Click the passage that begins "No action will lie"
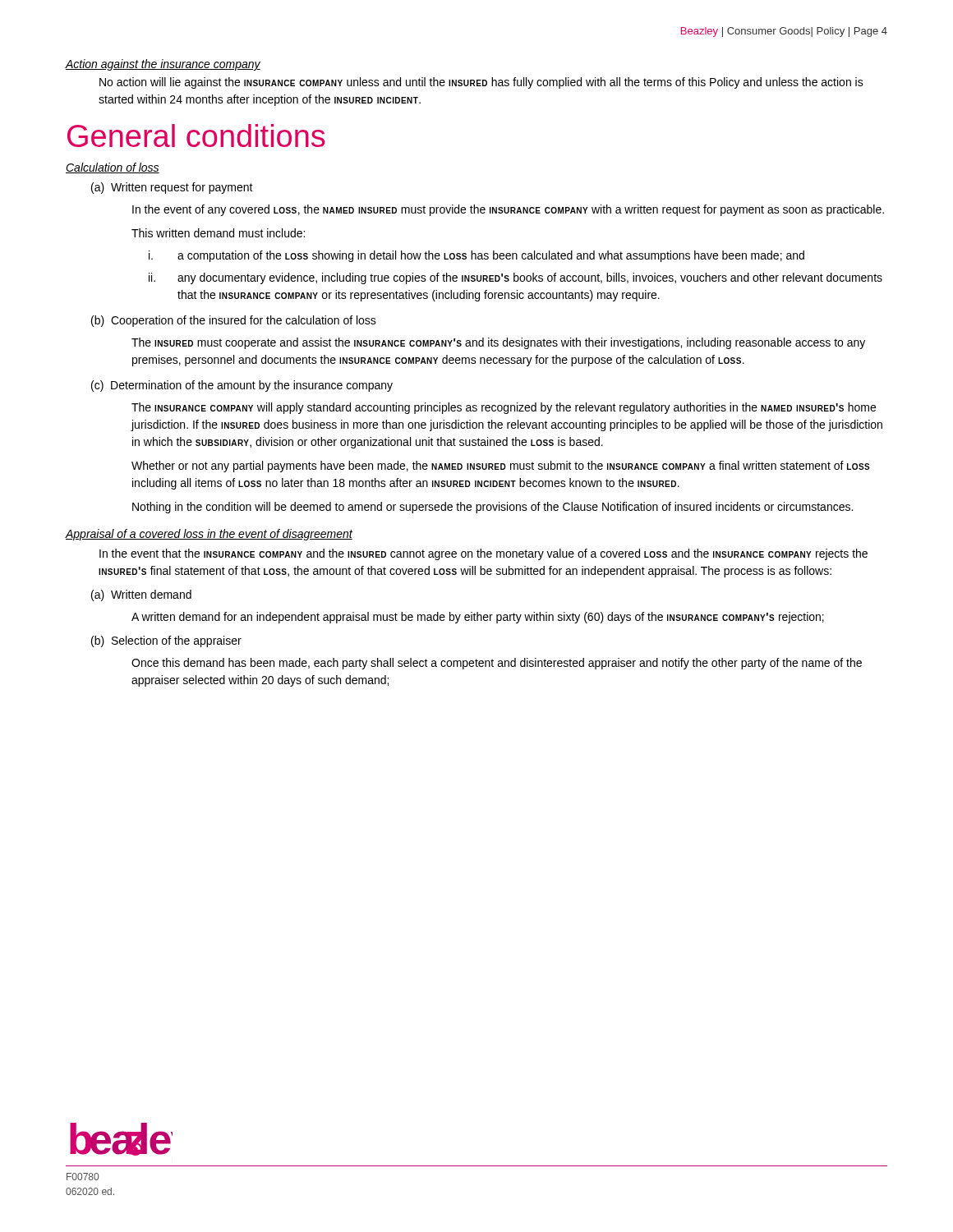Image resolution: width=953 pixels, height=1232 pixels. (x=481, y=91)
